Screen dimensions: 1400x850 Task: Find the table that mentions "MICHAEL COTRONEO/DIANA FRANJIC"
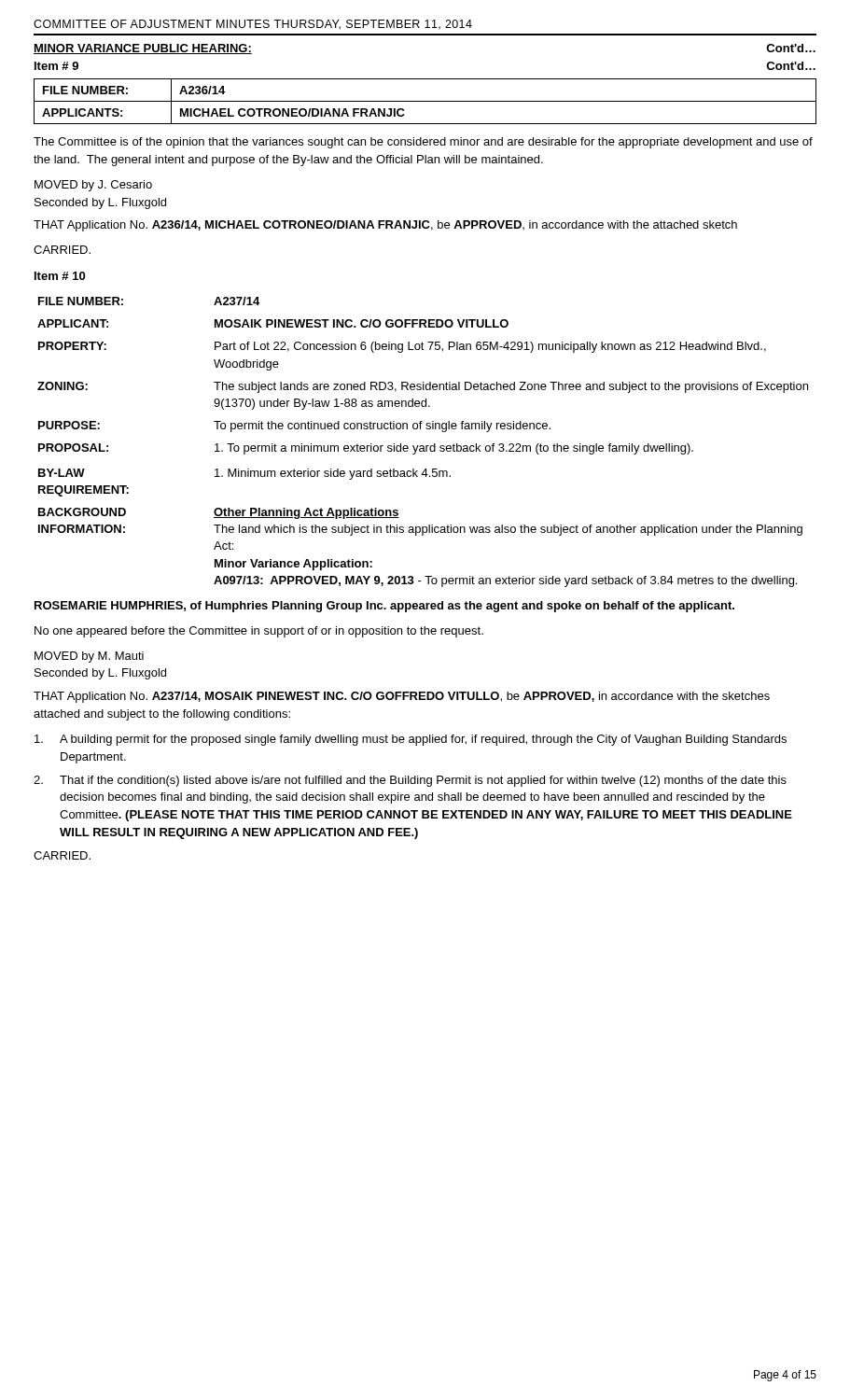(x=425, y=101)
